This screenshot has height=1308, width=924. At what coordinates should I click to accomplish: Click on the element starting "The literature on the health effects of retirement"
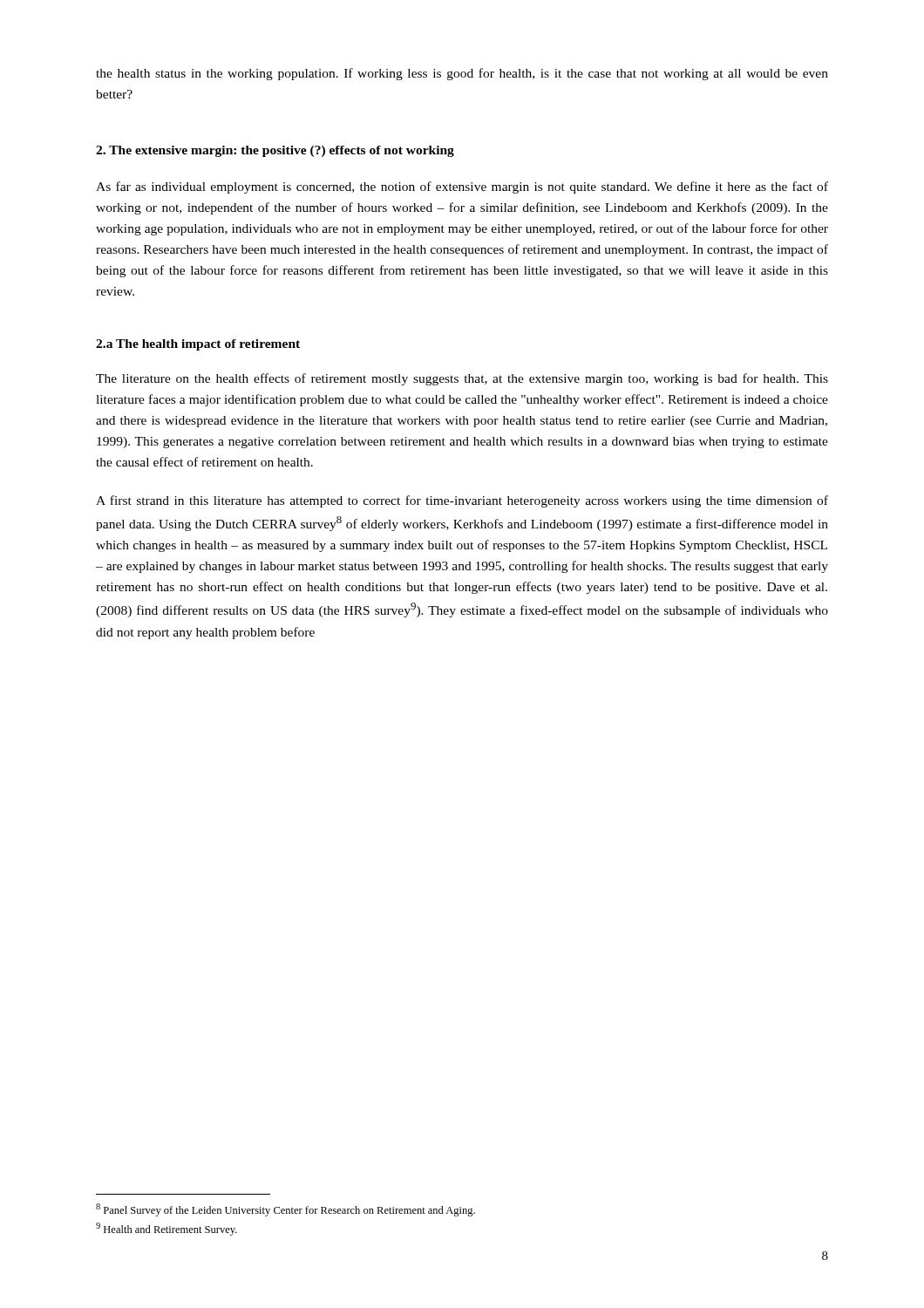click(x=462, y=420)
